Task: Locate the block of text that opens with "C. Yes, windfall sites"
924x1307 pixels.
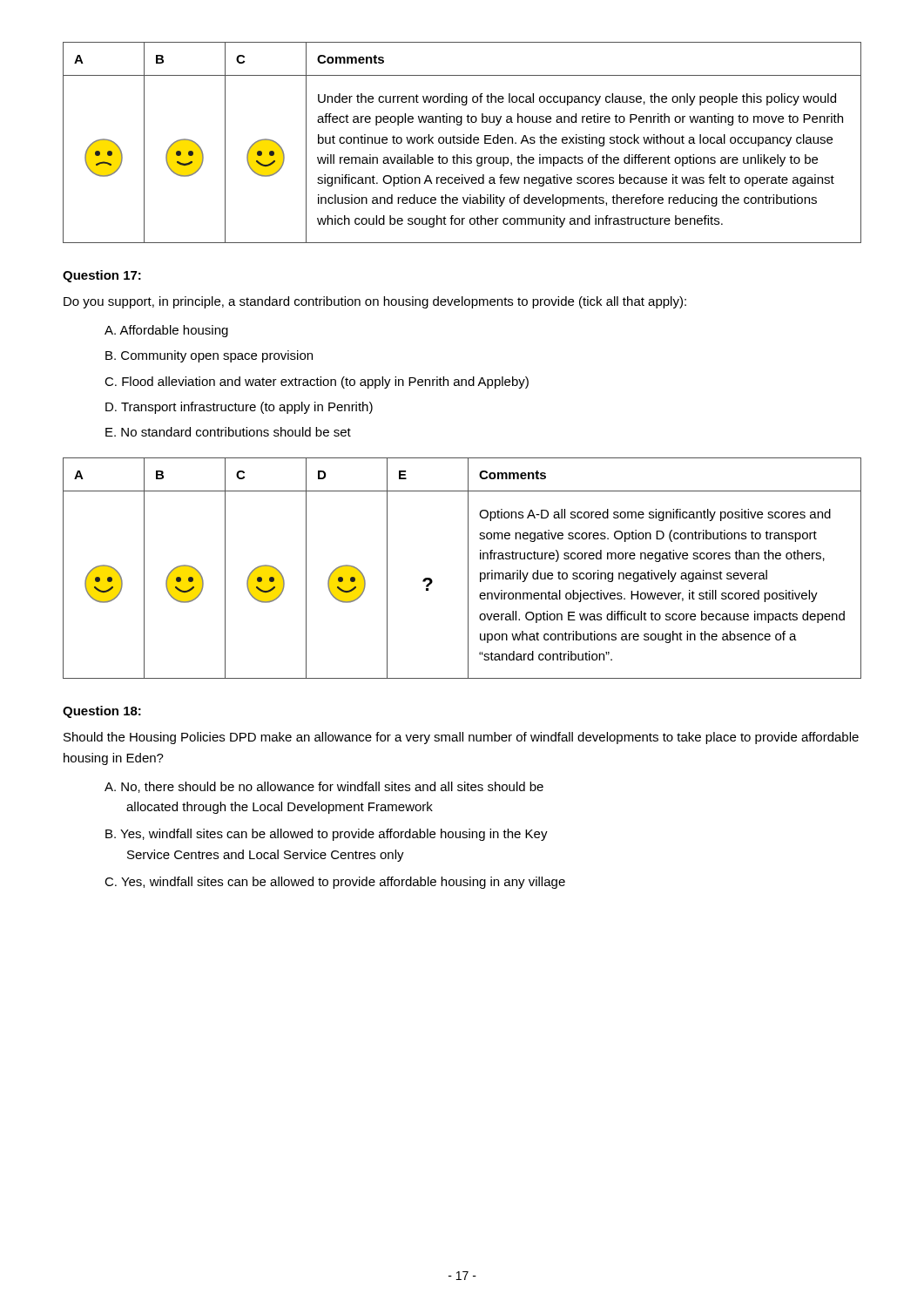Action: [x=335, y=881]
